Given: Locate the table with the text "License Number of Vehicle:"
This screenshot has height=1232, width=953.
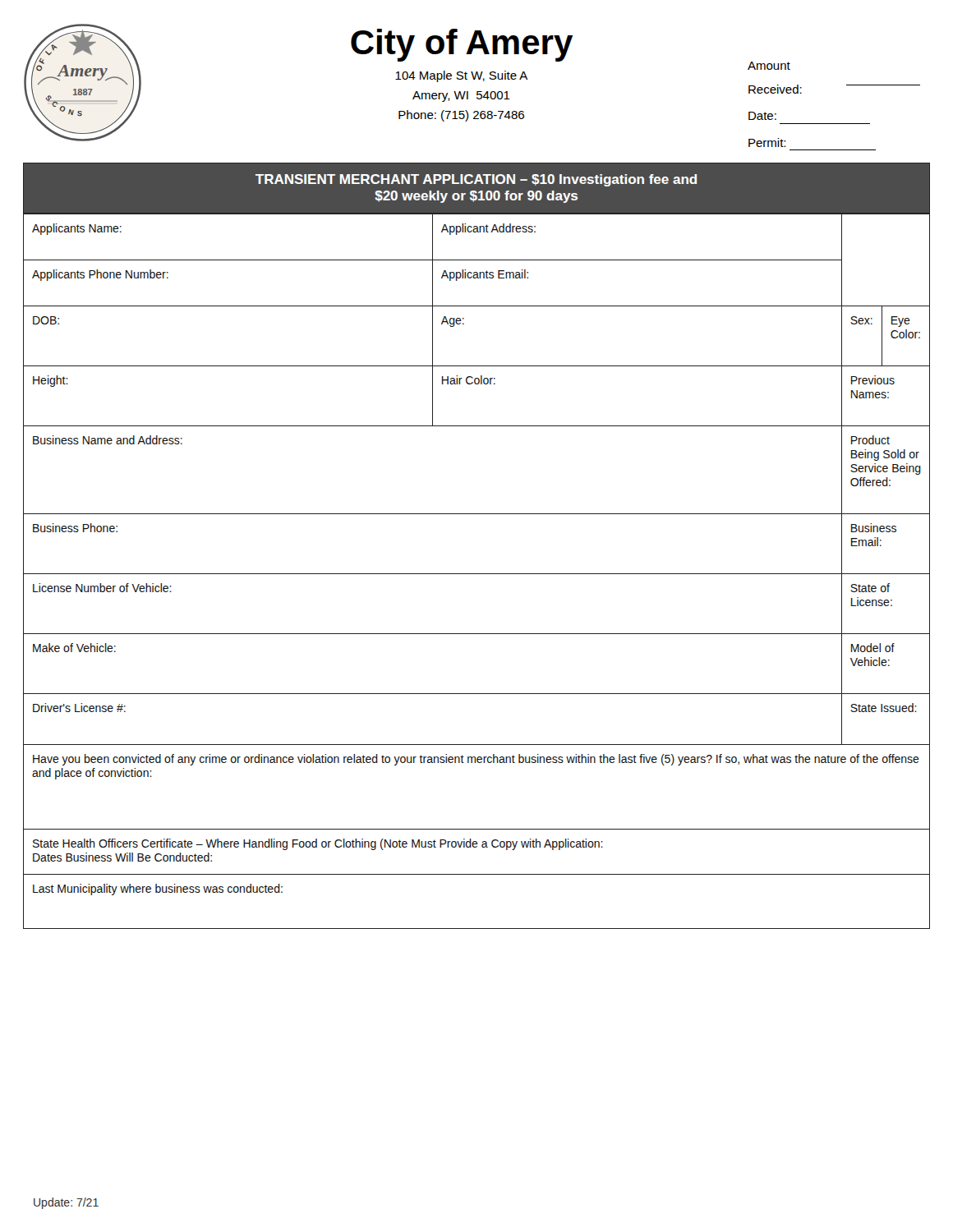Looking at the screenshot, I should click(476, 571).
